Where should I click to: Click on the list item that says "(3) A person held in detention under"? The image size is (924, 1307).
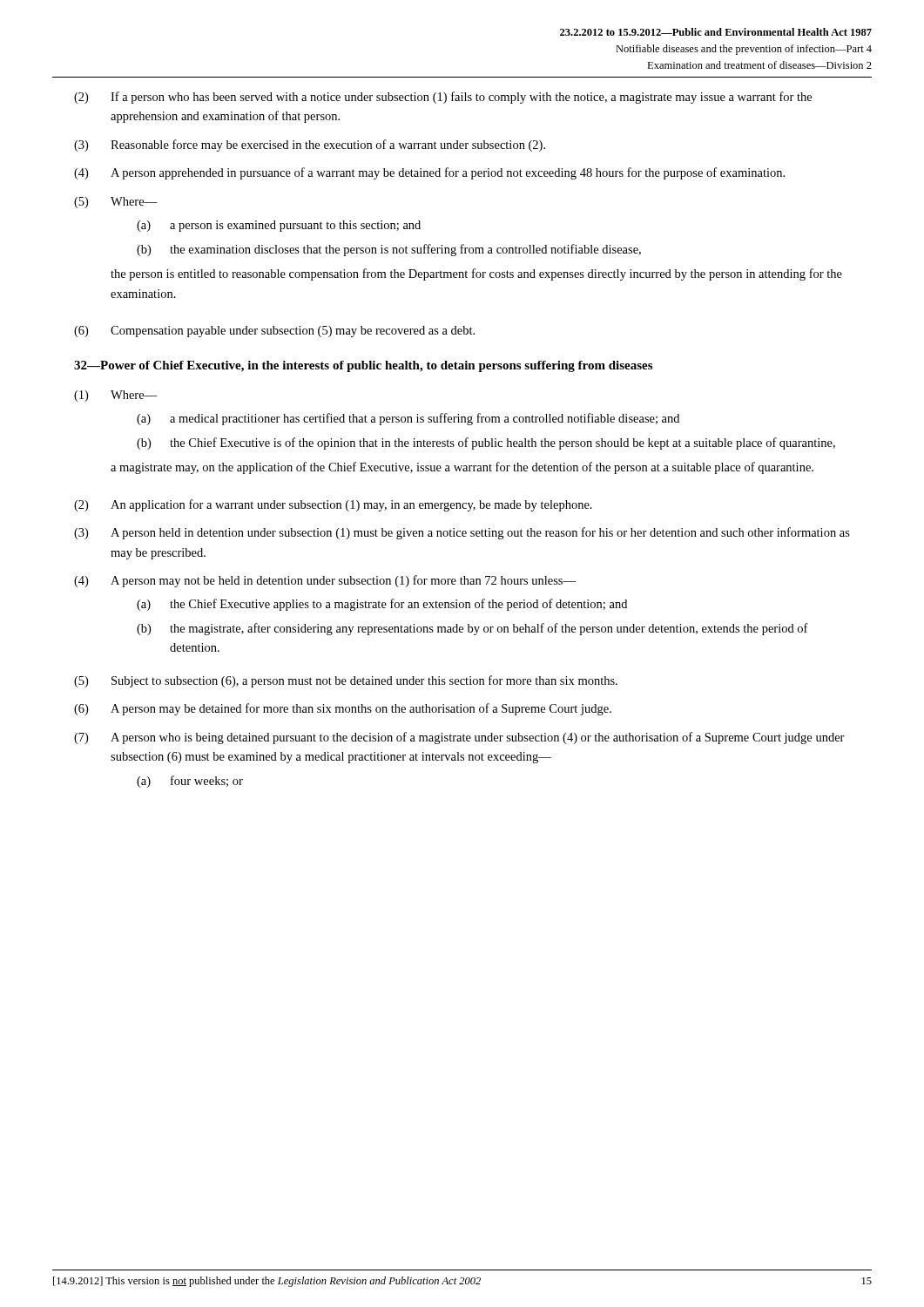point(462,542)
